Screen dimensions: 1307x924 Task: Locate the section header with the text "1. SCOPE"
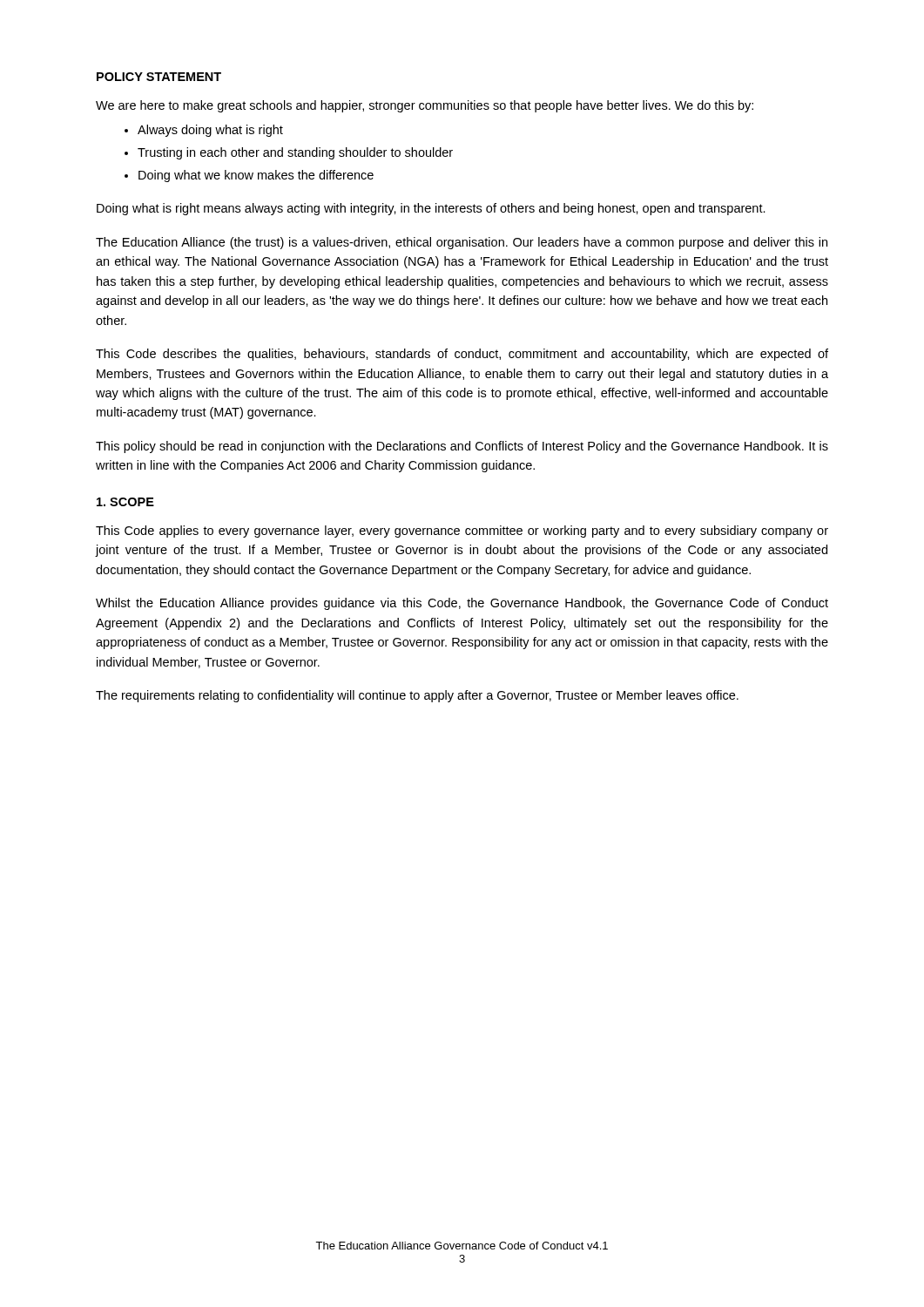(125, 502)
